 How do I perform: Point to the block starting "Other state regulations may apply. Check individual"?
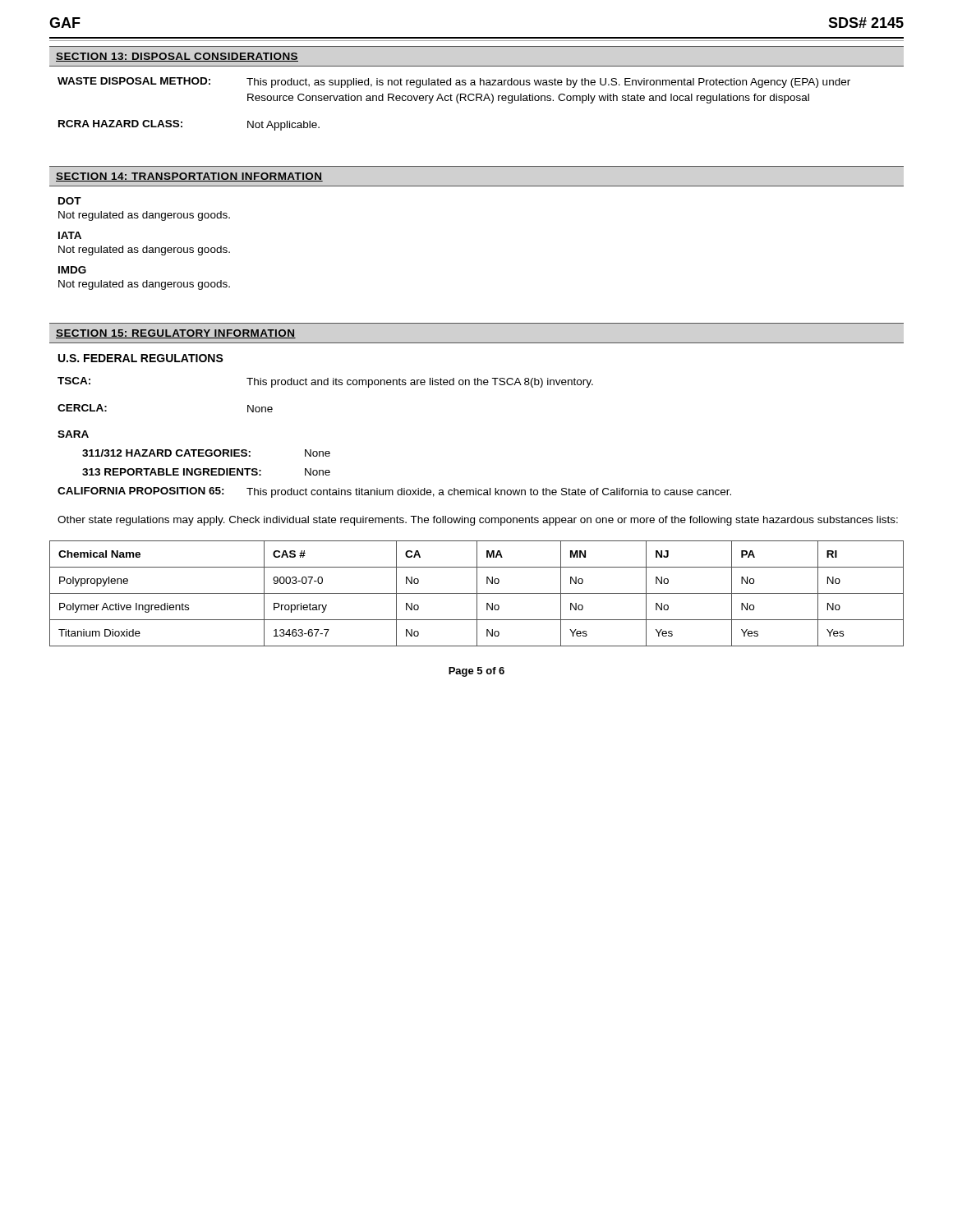coord(478,520)
